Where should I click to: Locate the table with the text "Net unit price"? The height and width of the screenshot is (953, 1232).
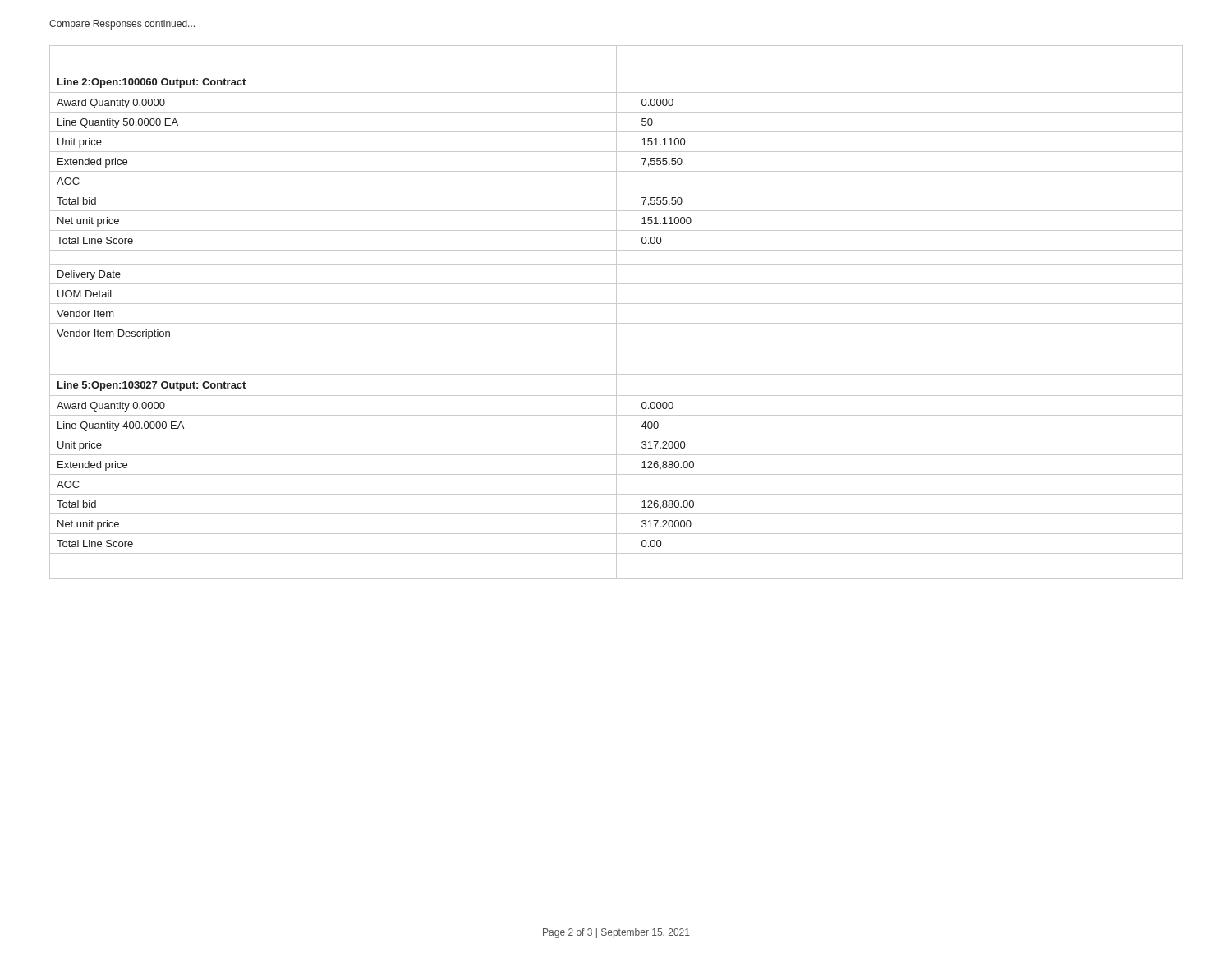[616, 474]
